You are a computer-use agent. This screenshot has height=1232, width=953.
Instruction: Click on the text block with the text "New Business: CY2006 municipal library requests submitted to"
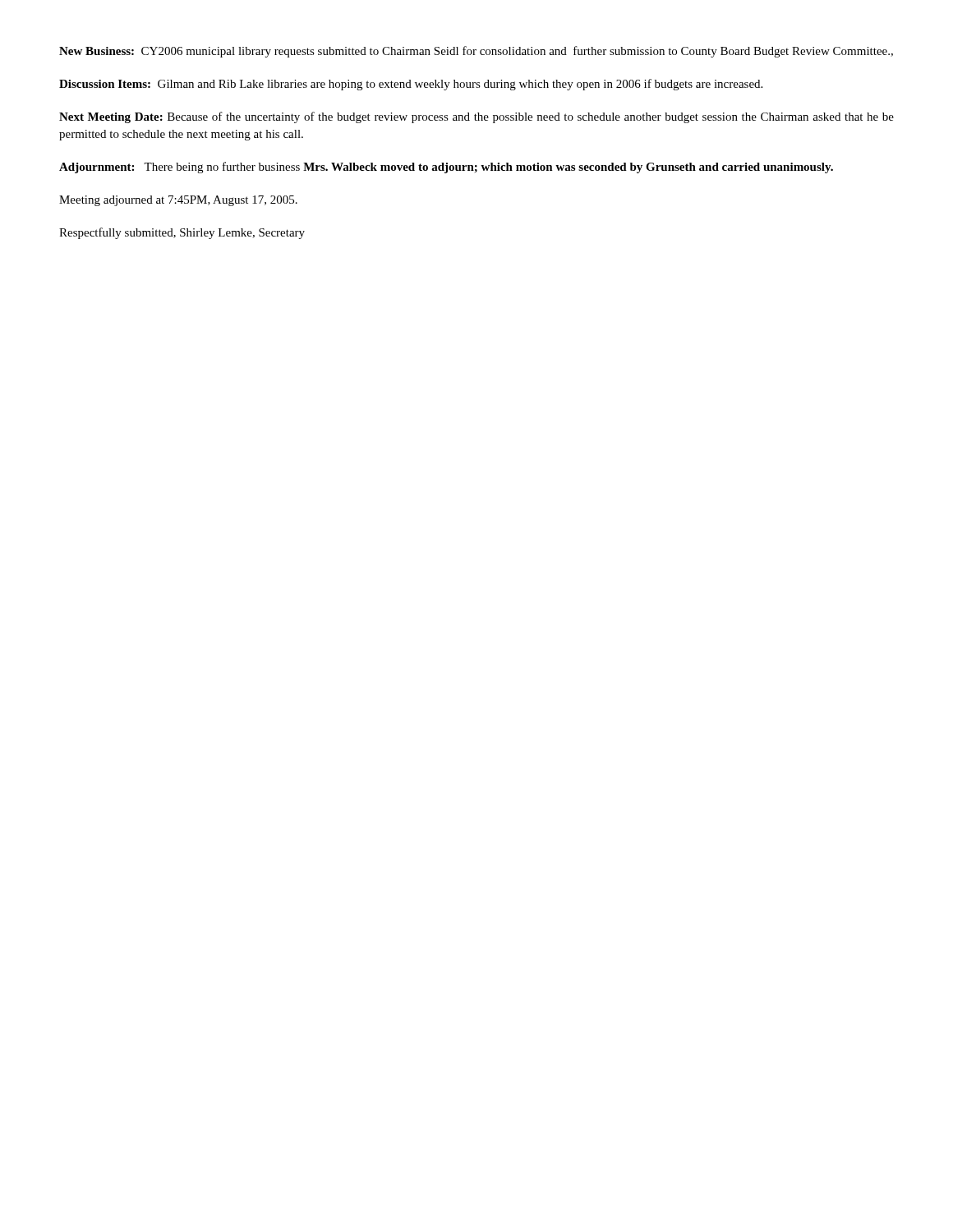coord(476,51)
